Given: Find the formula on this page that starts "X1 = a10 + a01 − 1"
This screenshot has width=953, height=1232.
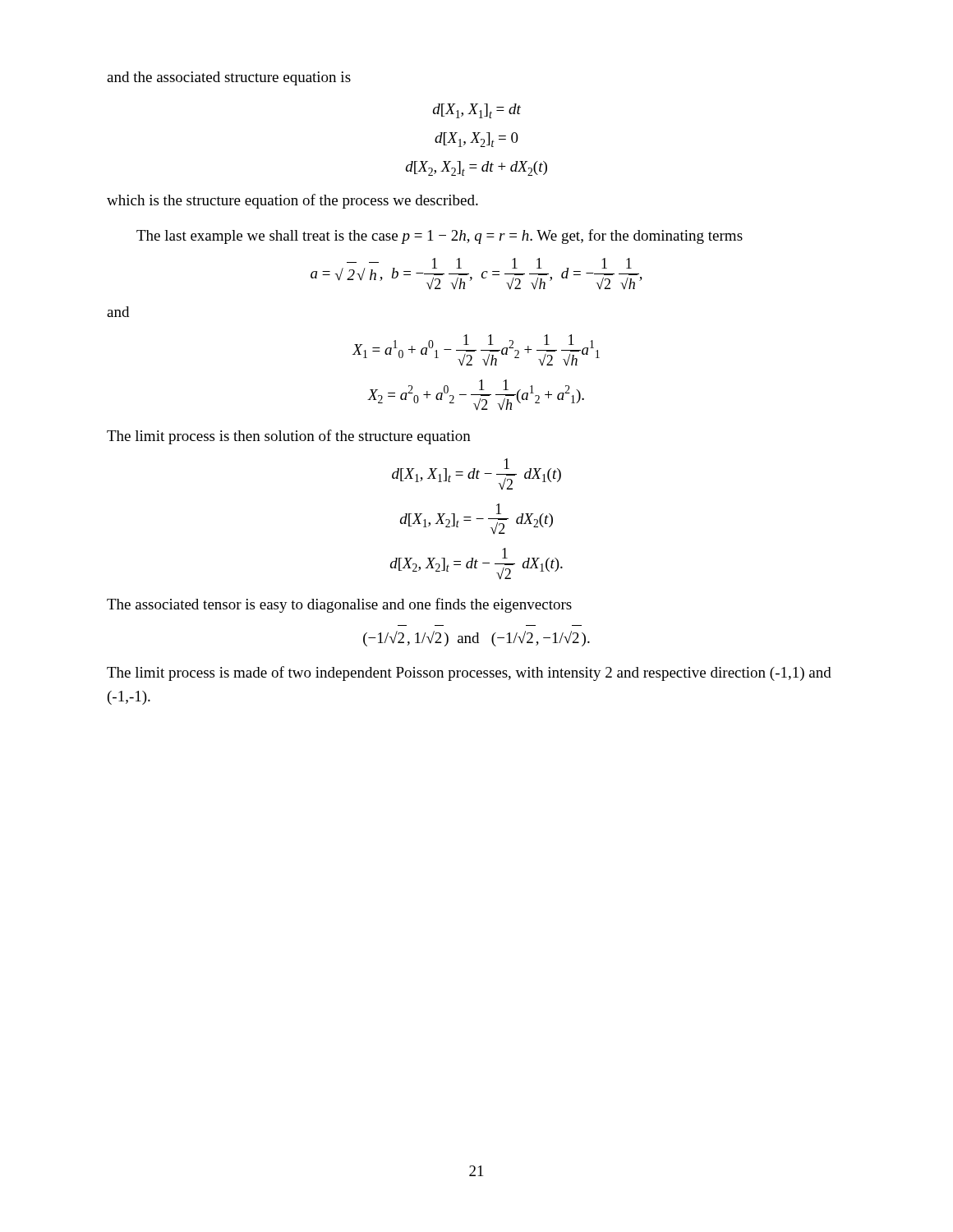Looking at the screenshot, I should click(476, 373).
